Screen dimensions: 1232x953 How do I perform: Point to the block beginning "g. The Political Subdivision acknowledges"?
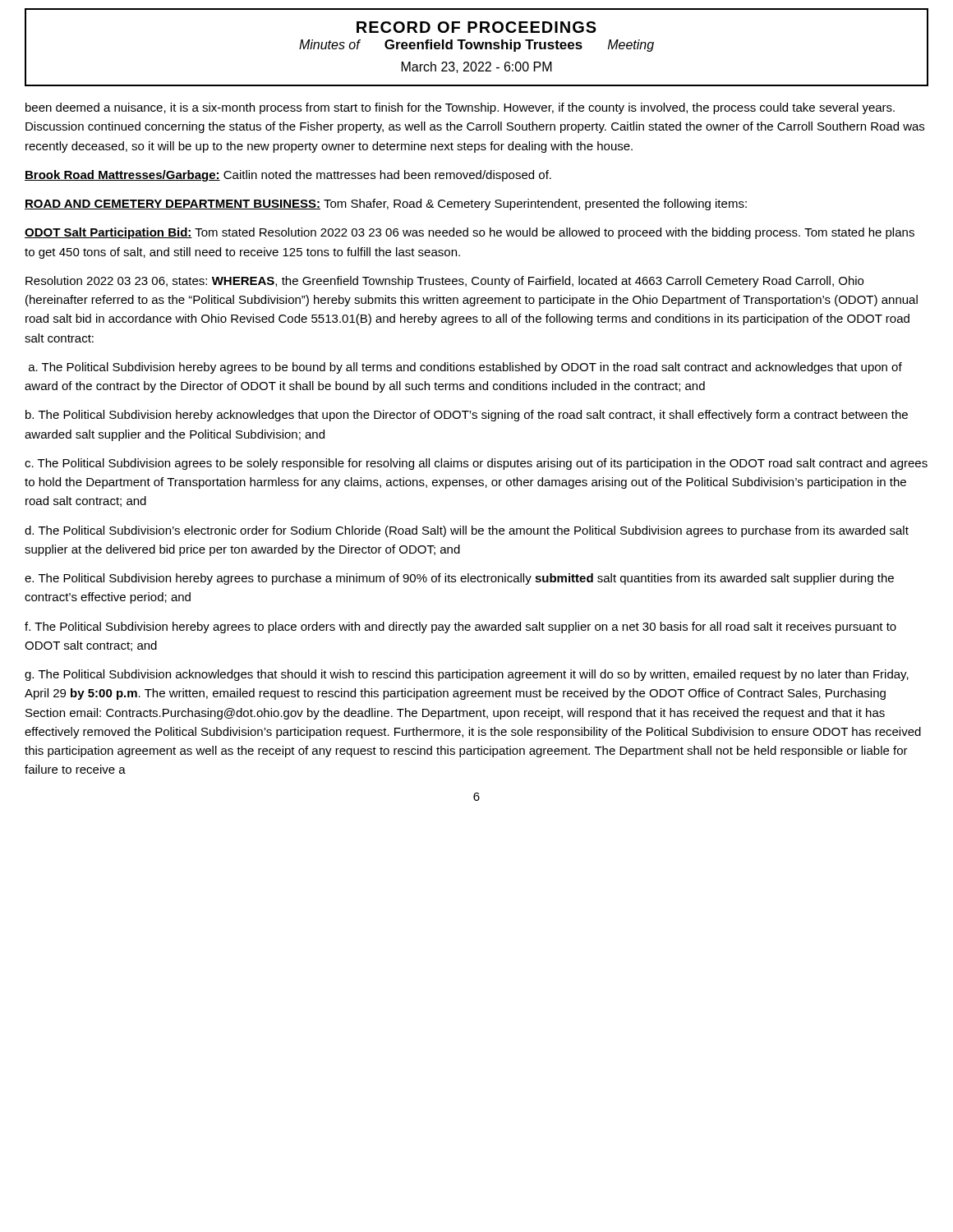point(473,722)
